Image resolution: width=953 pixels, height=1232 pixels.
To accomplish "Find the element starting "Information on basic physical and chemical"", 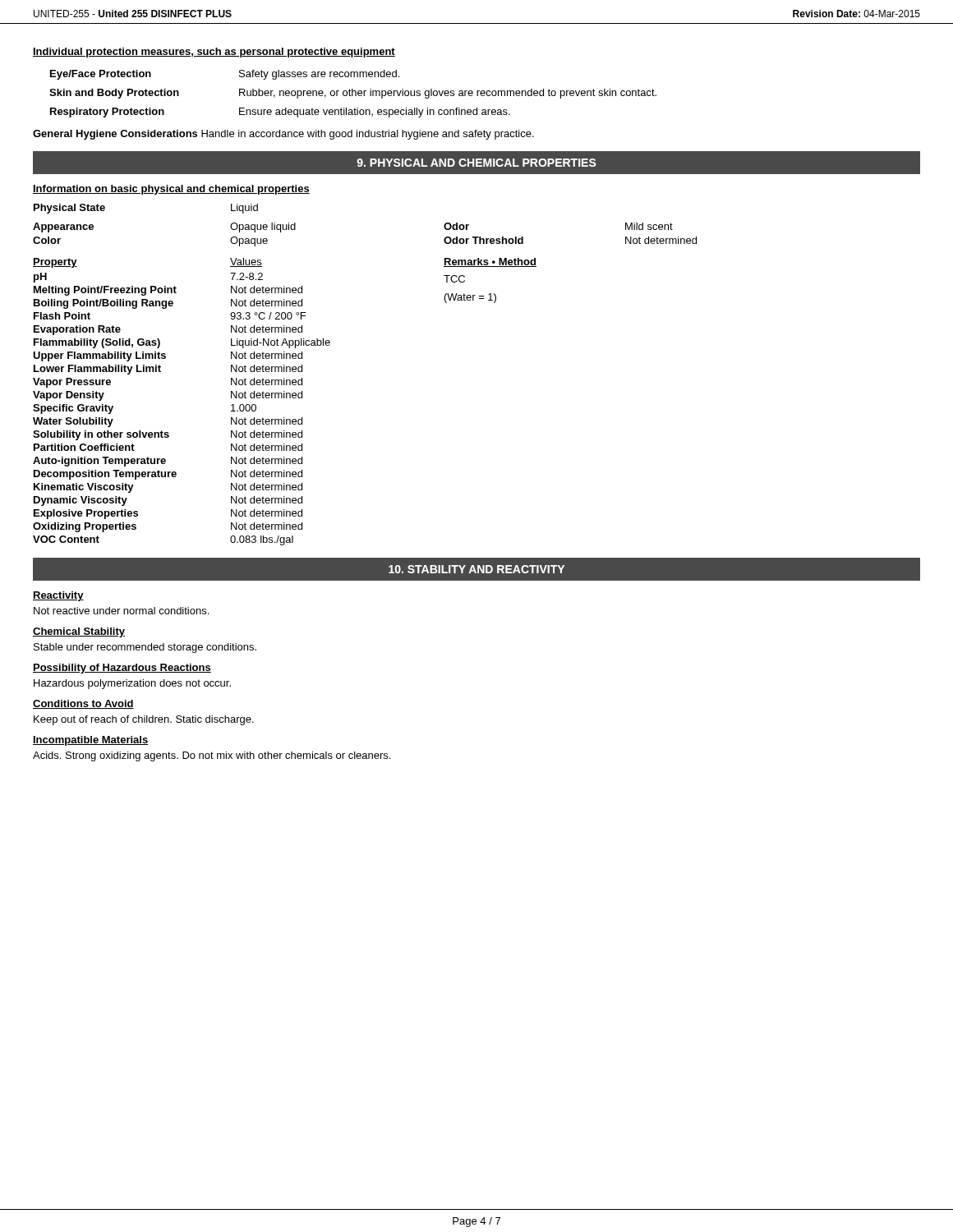I will tap(171, 188).
